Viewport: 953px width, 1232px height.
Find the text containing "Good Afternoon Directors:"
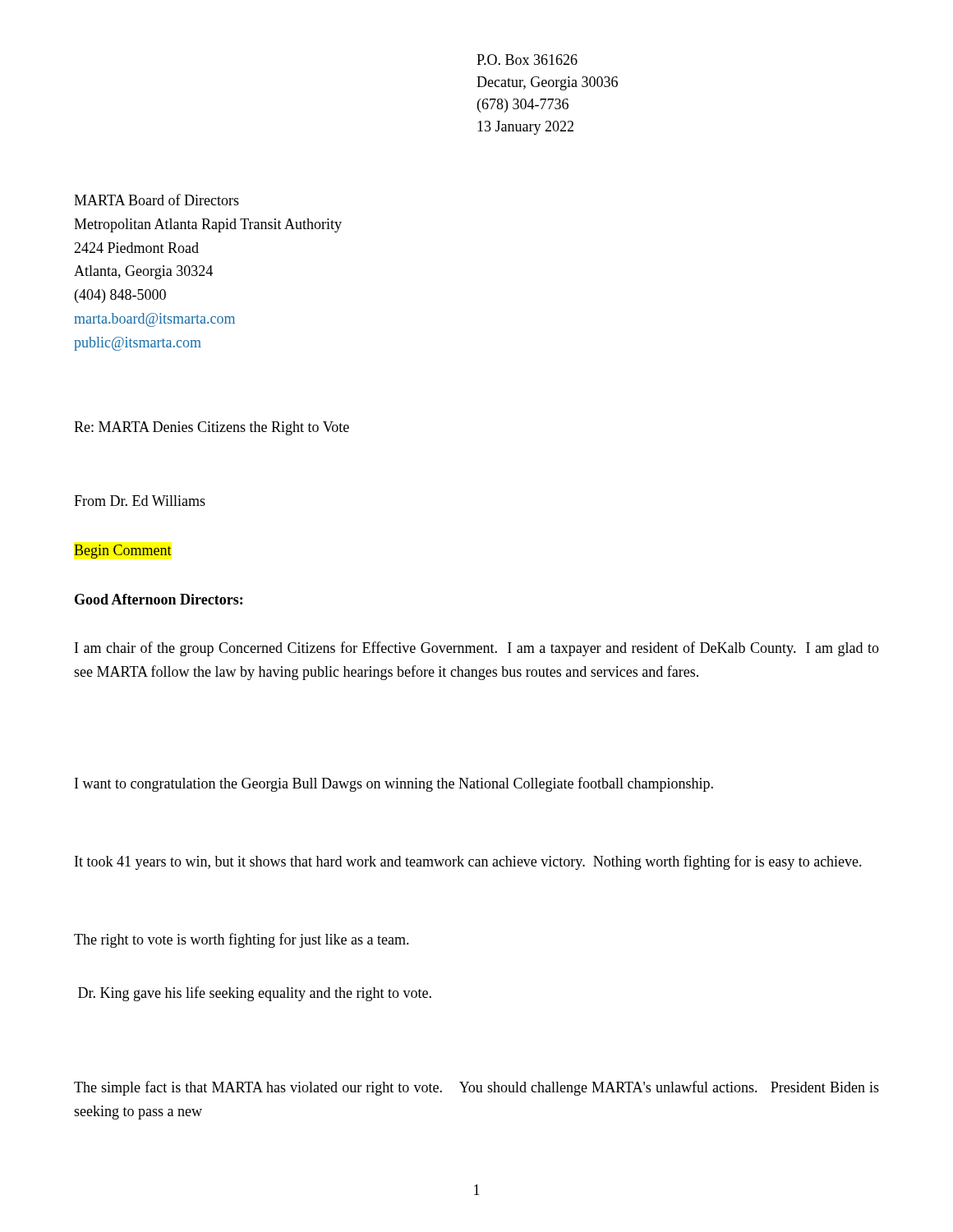coord(159,600)
